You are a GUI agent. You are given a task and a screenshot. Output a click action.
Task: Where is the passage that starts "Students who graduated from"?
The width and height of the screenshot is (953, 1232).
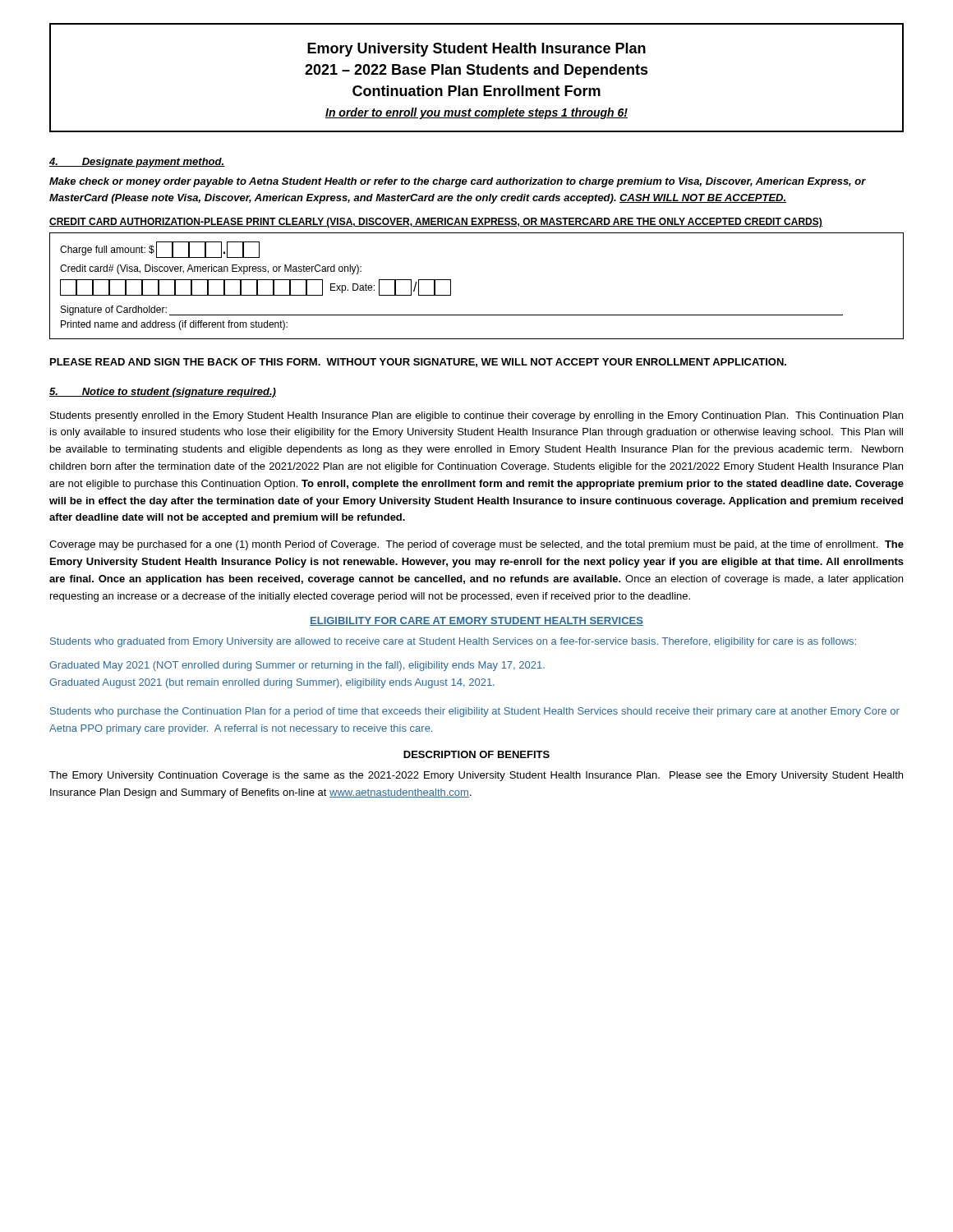(453, 641)
